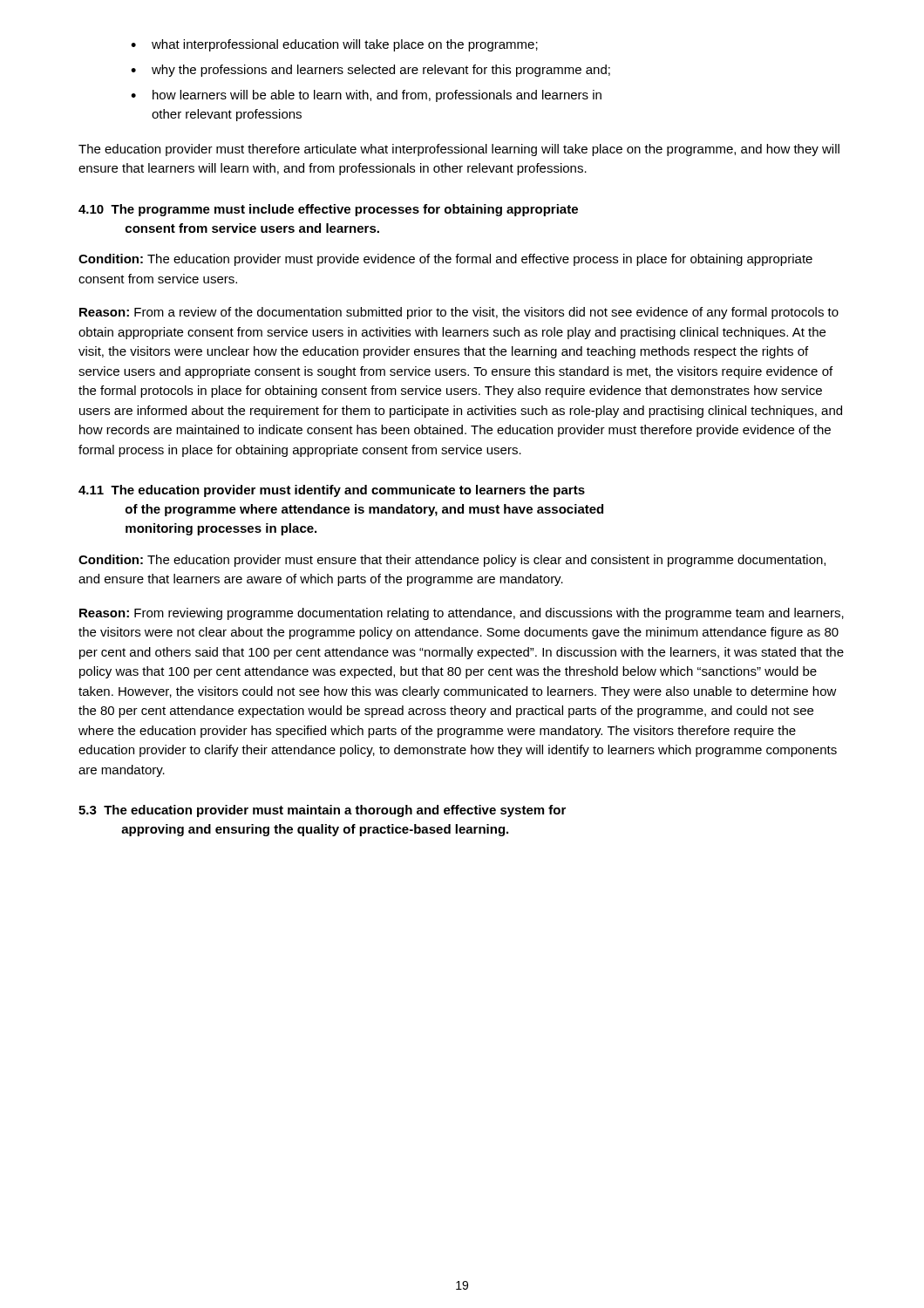The height and width of the screenshot is (1308, 924).
Task: Point to the passage starting "• what interprofessional education will take"
Action: (x=335, y=46)
